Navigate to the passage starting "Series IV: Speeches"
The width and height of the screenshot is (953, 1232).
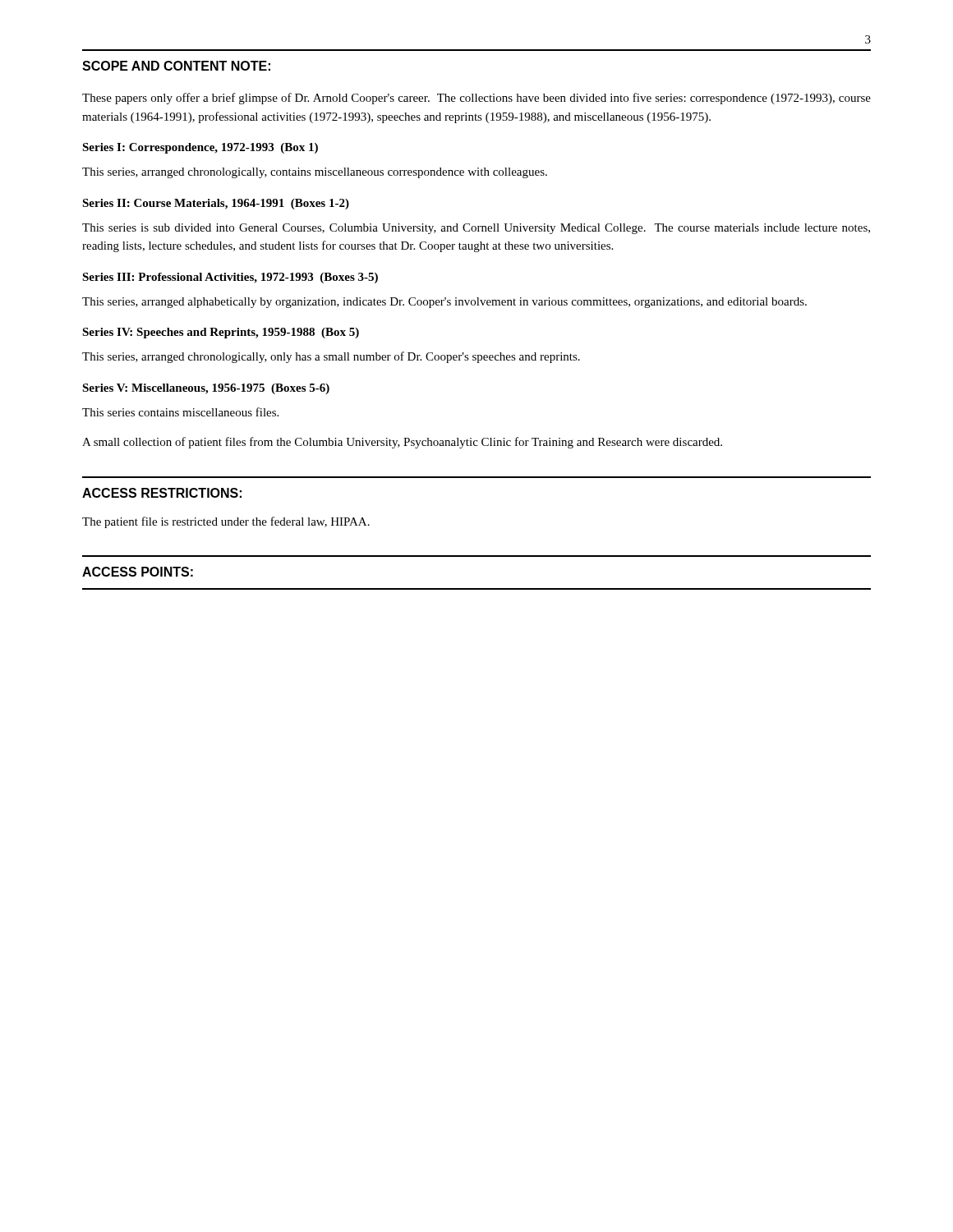pos(221,333)
